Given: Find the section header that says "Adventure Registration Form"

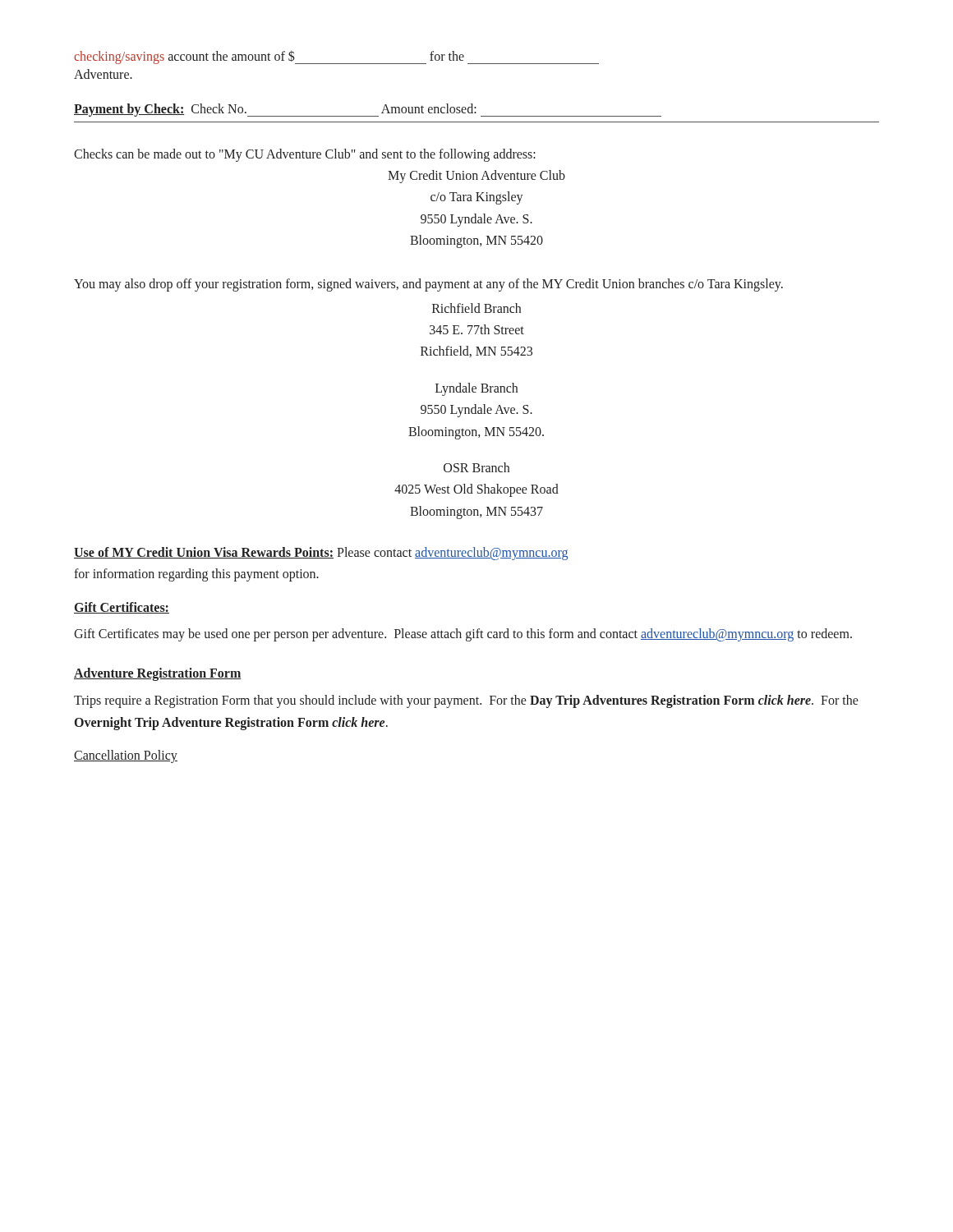Looking at the screenshot, I should [157, 673].
